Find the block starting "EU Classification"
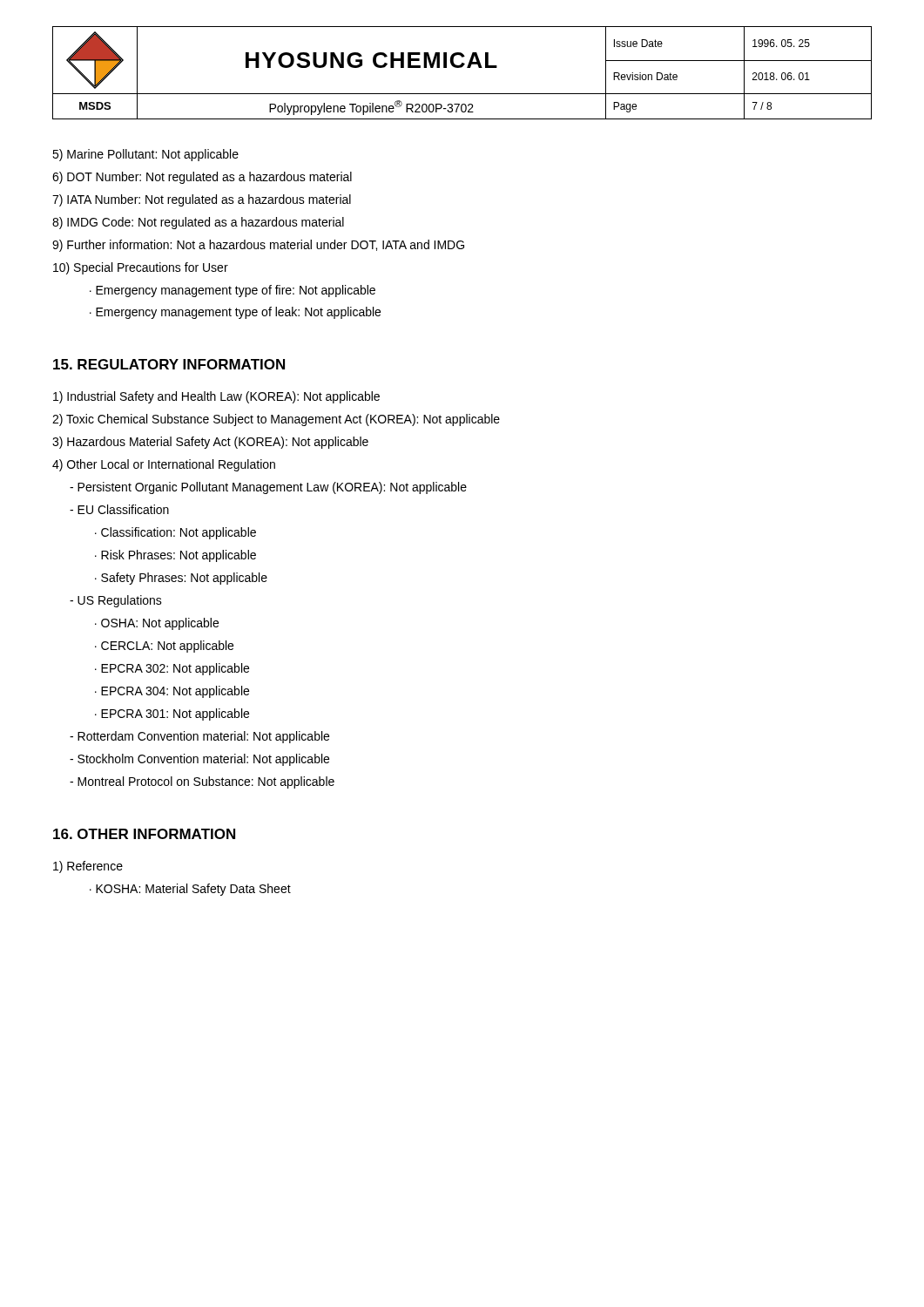This screenshot has width=924, height=1307. 119,509
